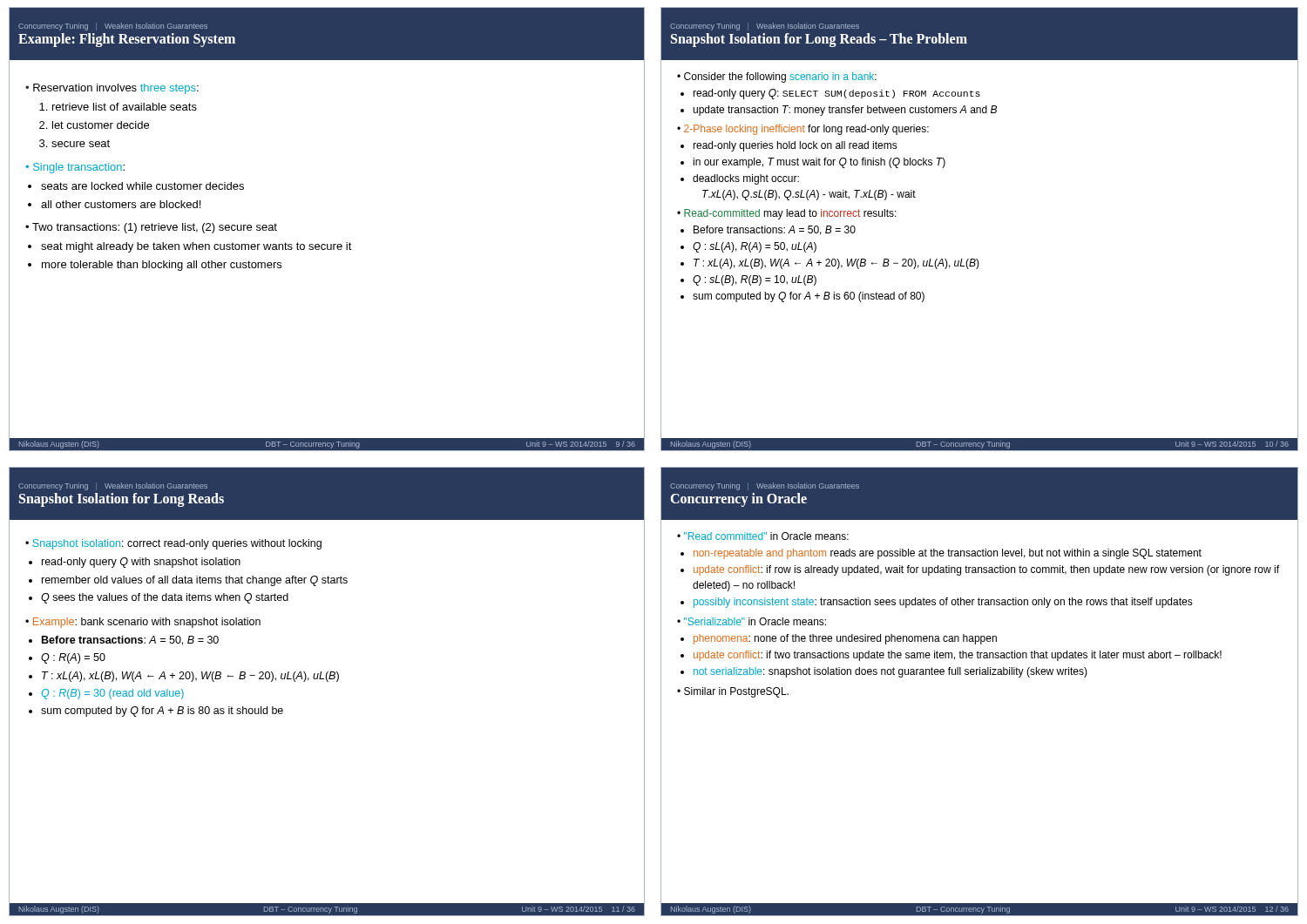
Task: Point to the region starting "• "Read committed" in Oracle means: non-repeatable and"
Action: pyautogui.click(x=979, y=570)
